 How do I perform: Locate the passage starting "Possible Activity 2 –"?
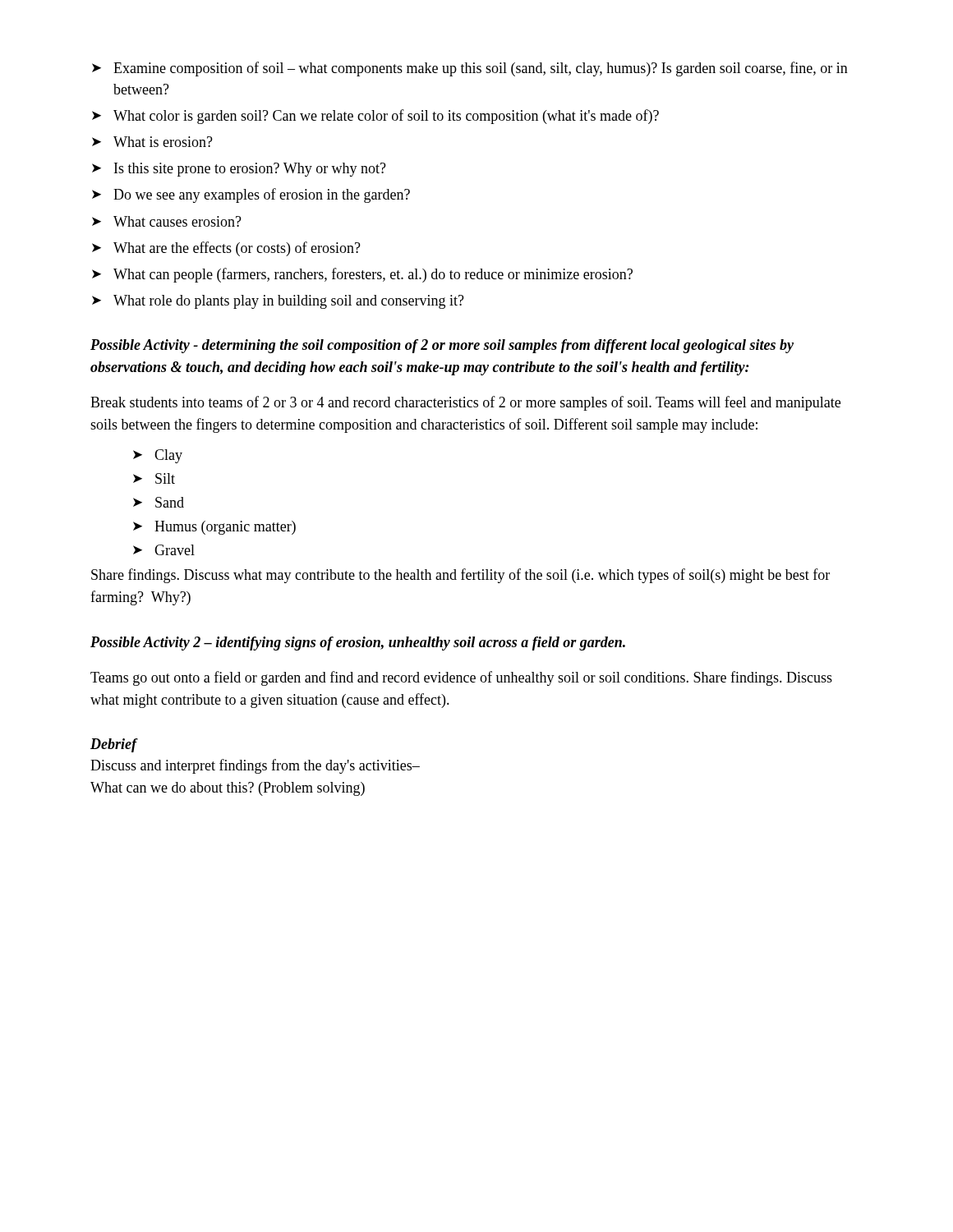358,643
